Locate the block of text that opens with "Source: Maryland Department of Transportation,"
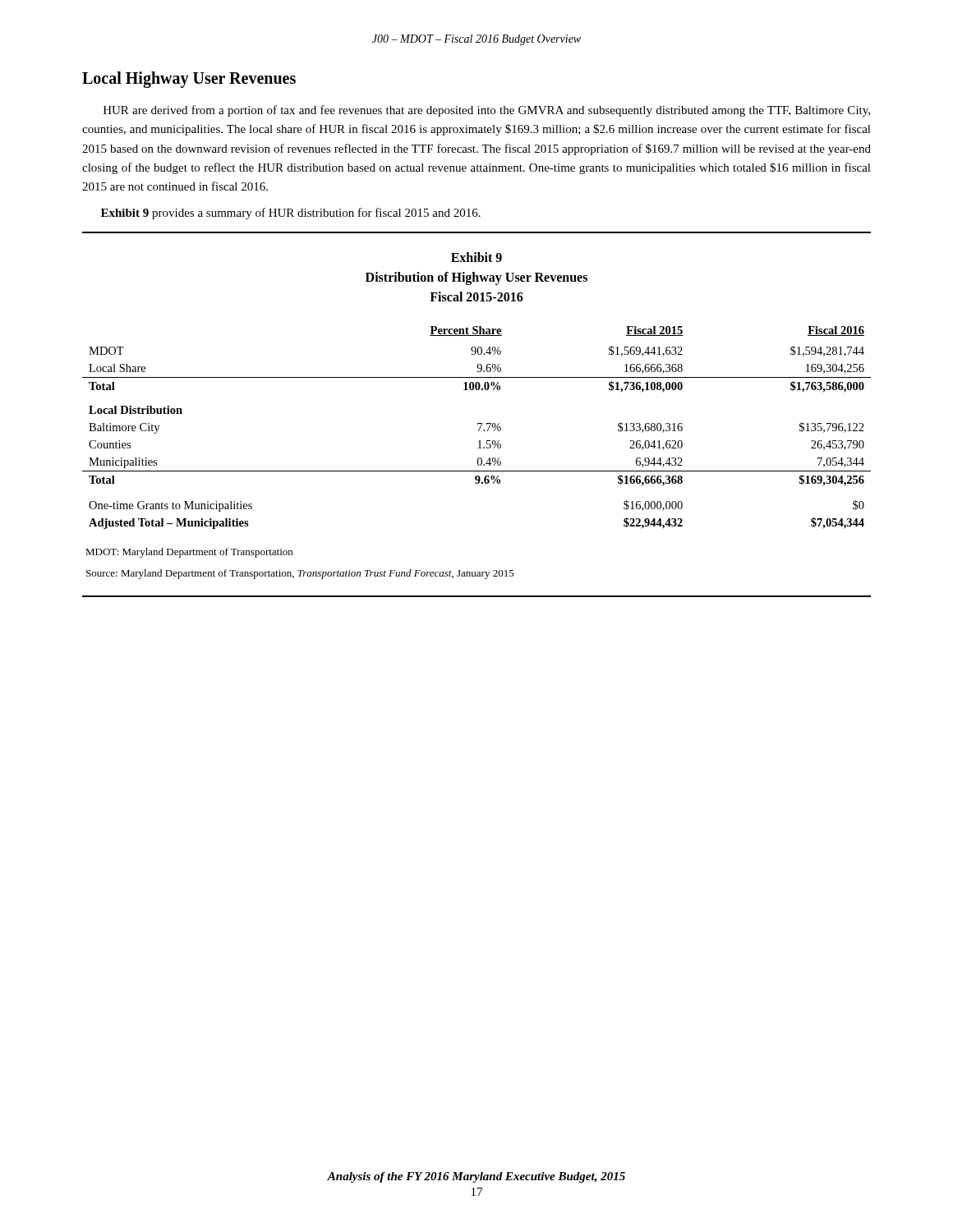The image size is (953, 1232). tap(478, 573)
